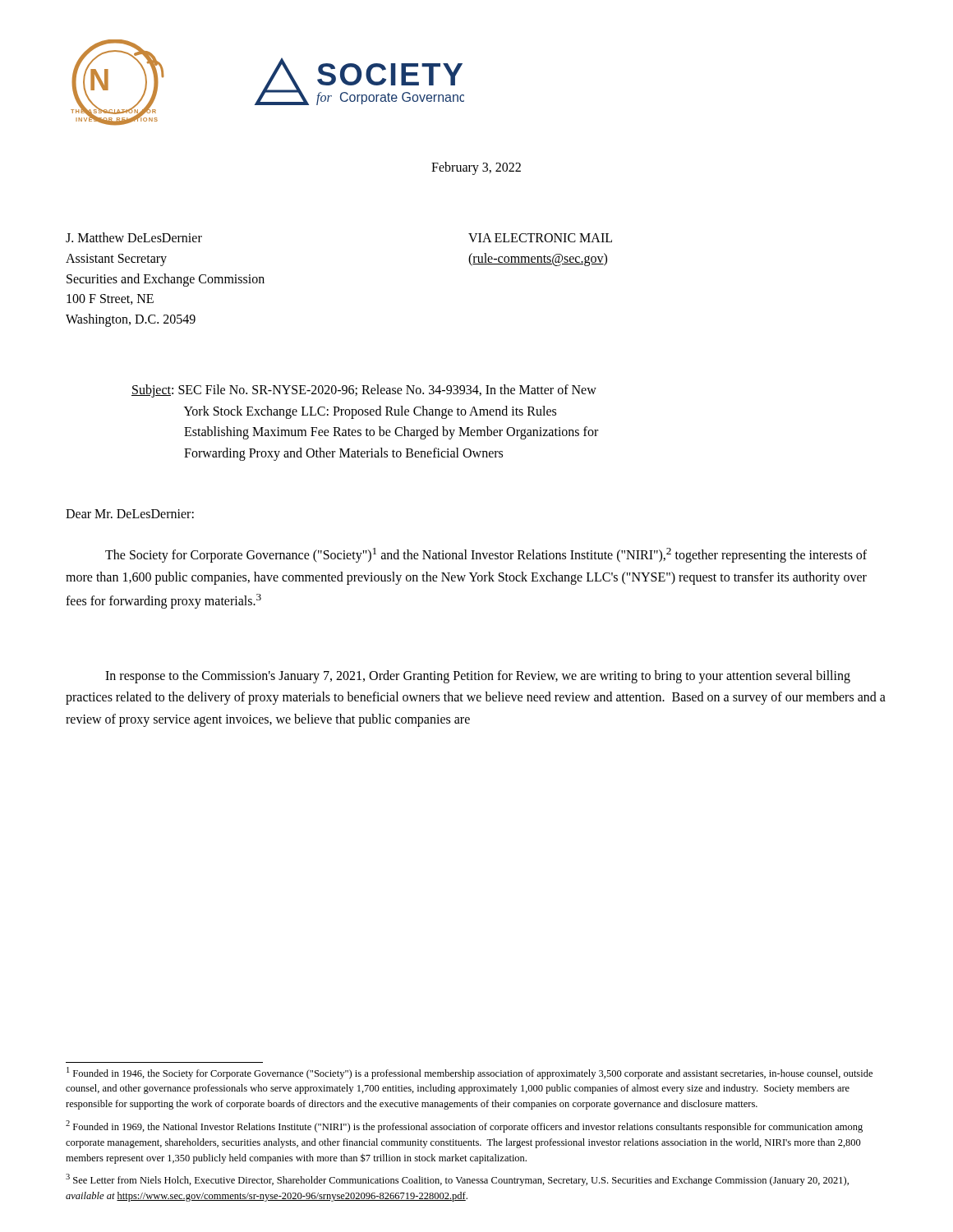Navigate to the region starting "VIA ELECTRONIC MAIL (rule-comments@sec.gov)"
Viewport: 953px width, 1232px height.
541,248
